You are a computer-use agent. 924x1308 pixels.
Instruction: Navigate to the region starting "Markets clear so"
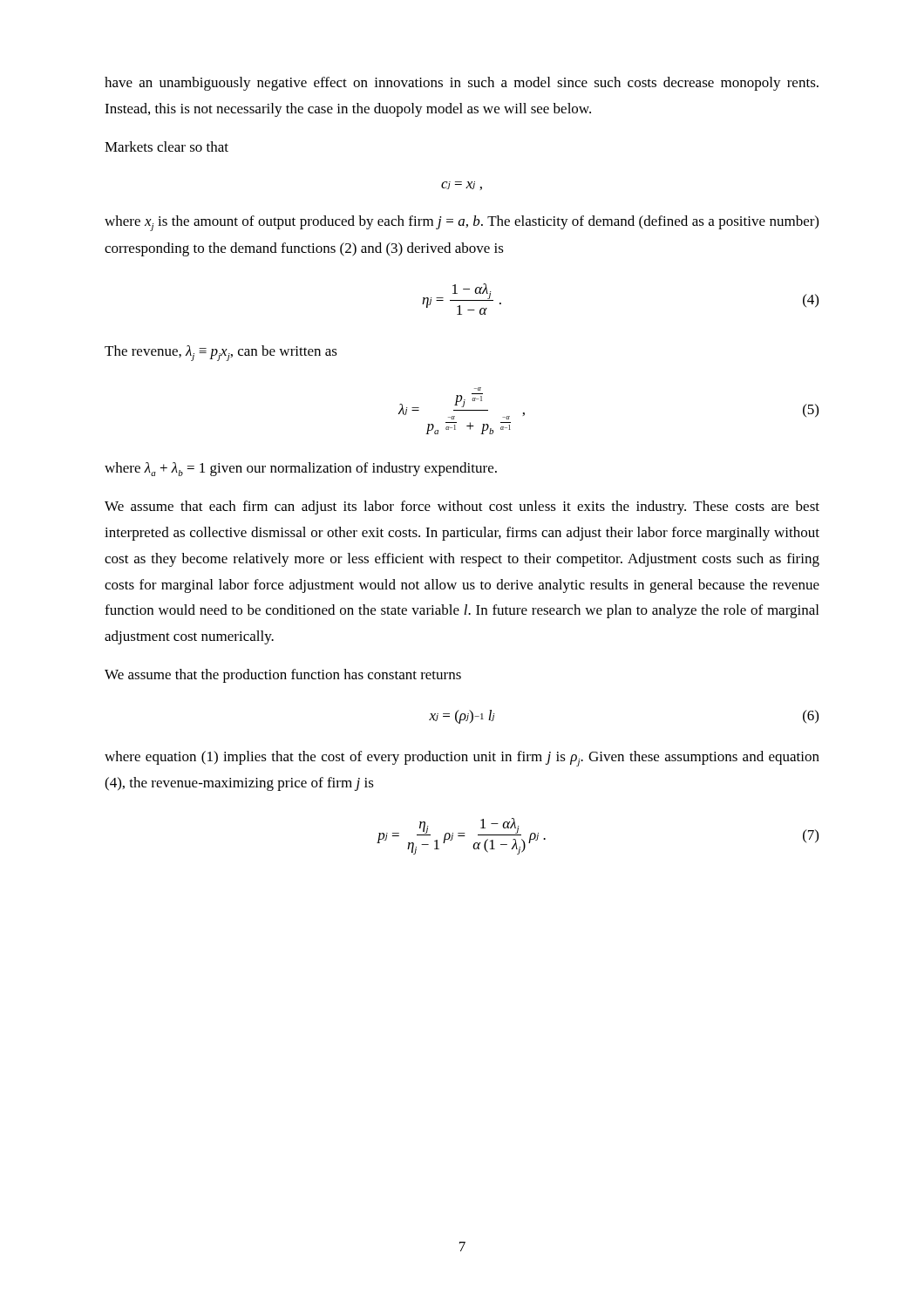[x=166, y=146]
